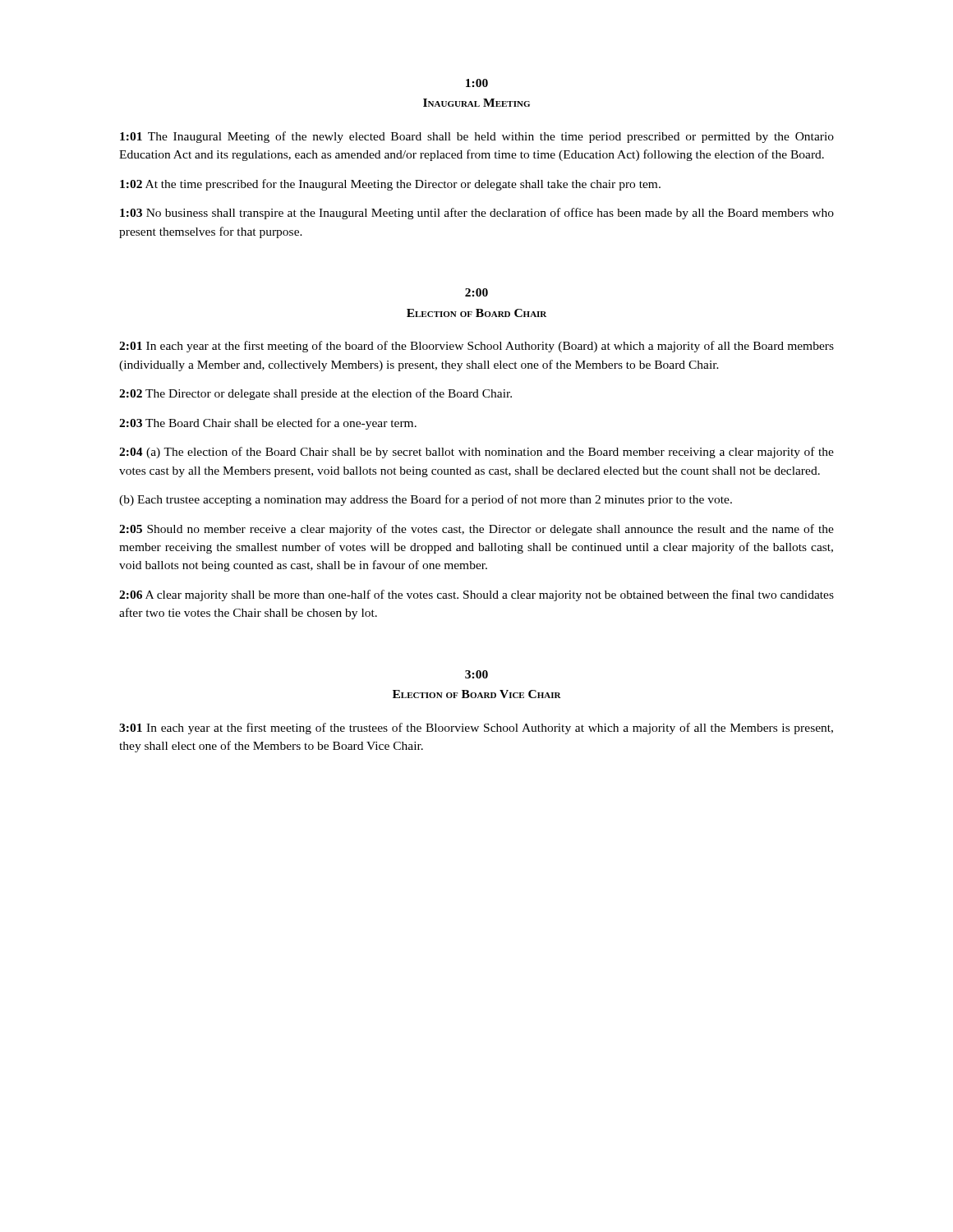This screenshot has width=953, height=1232.
Task: Locate the text block that reads "1:01 The Inaugural Meeting of the newly elected"
Action: 476,145
